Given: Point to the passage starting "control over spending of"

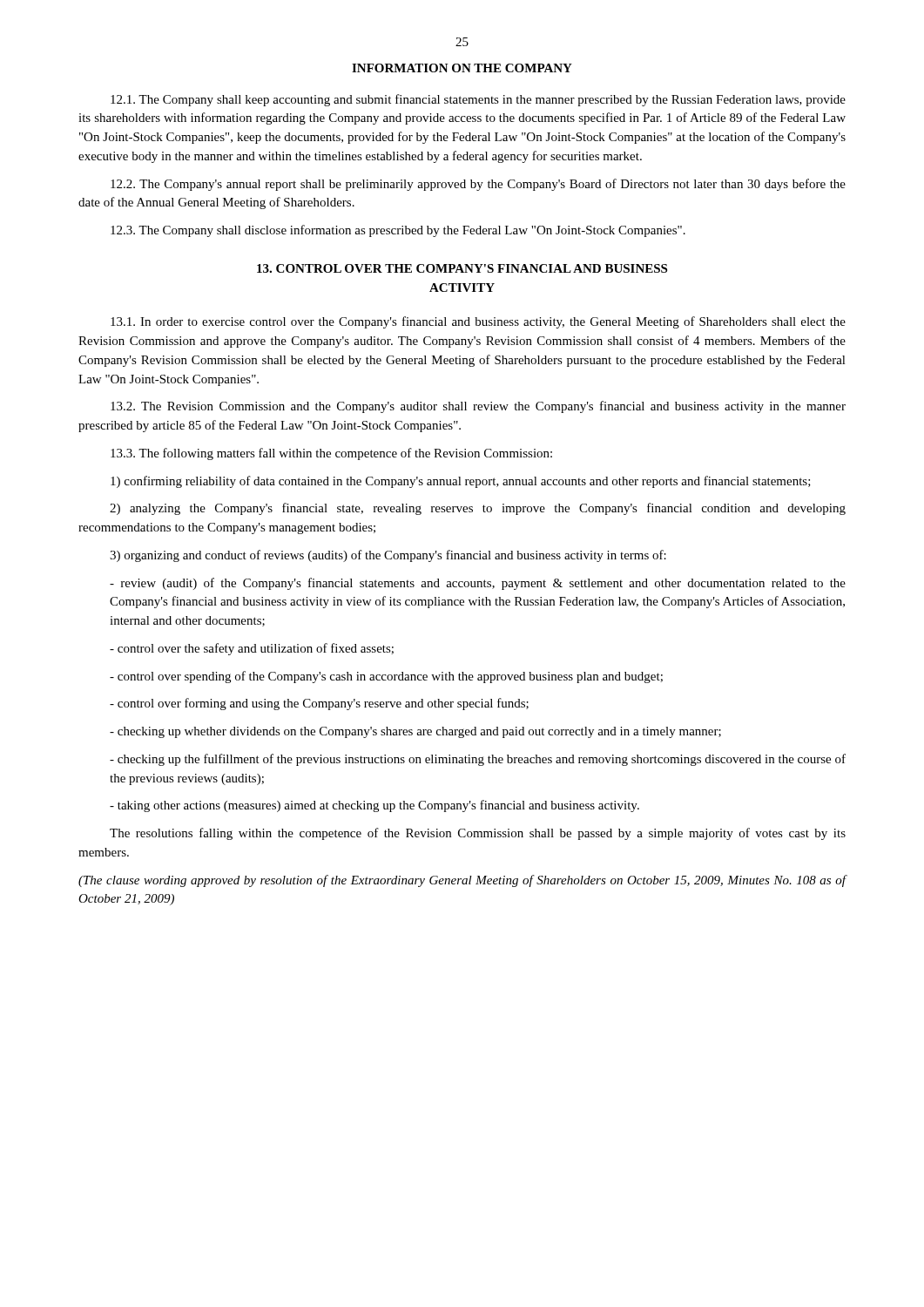Looking at the screenshot, I should pyautogui.click(x=387, y=676).
